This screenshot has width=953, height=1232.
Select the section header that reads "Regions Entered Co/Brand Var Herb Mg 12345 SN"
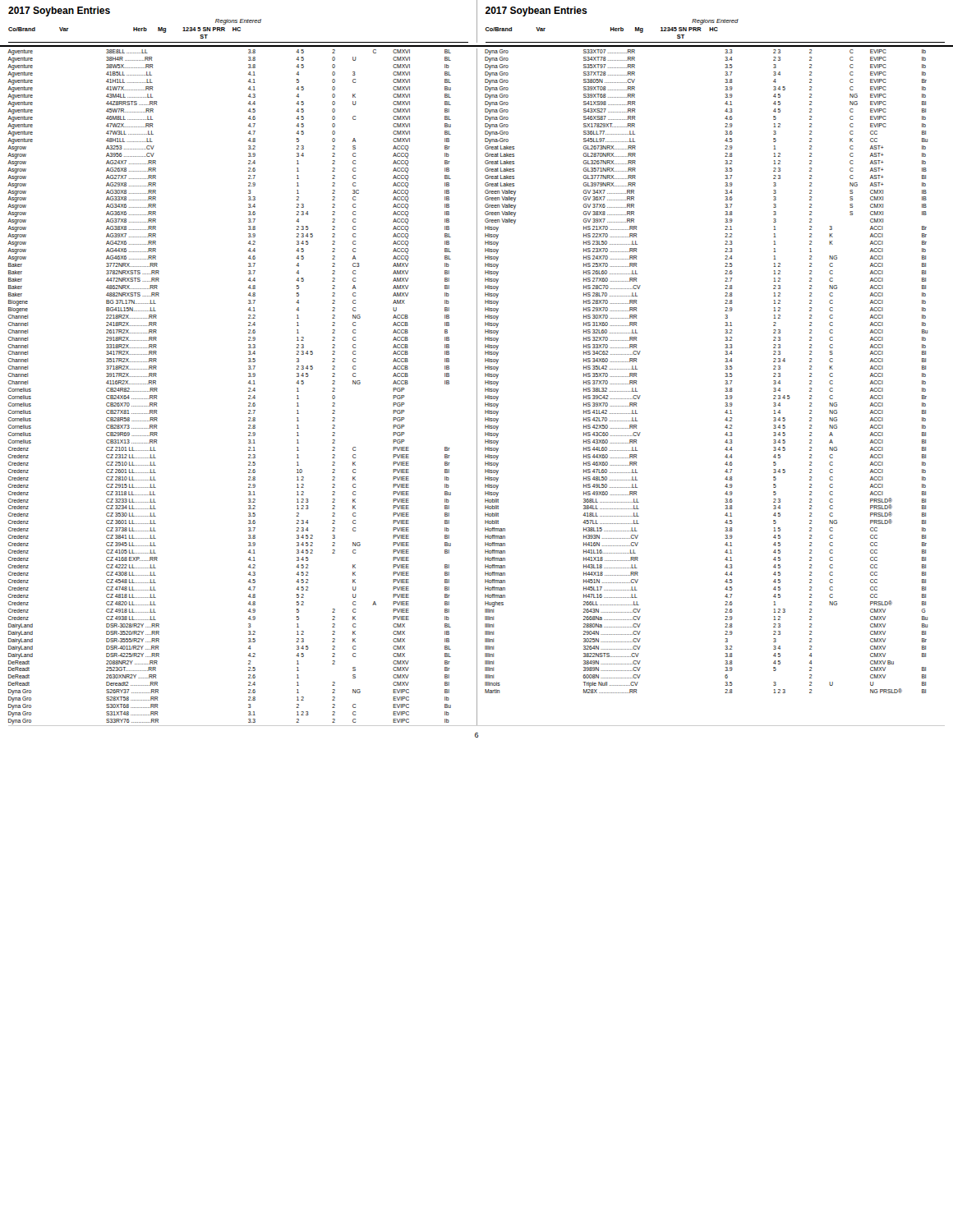tap(715, 30)
